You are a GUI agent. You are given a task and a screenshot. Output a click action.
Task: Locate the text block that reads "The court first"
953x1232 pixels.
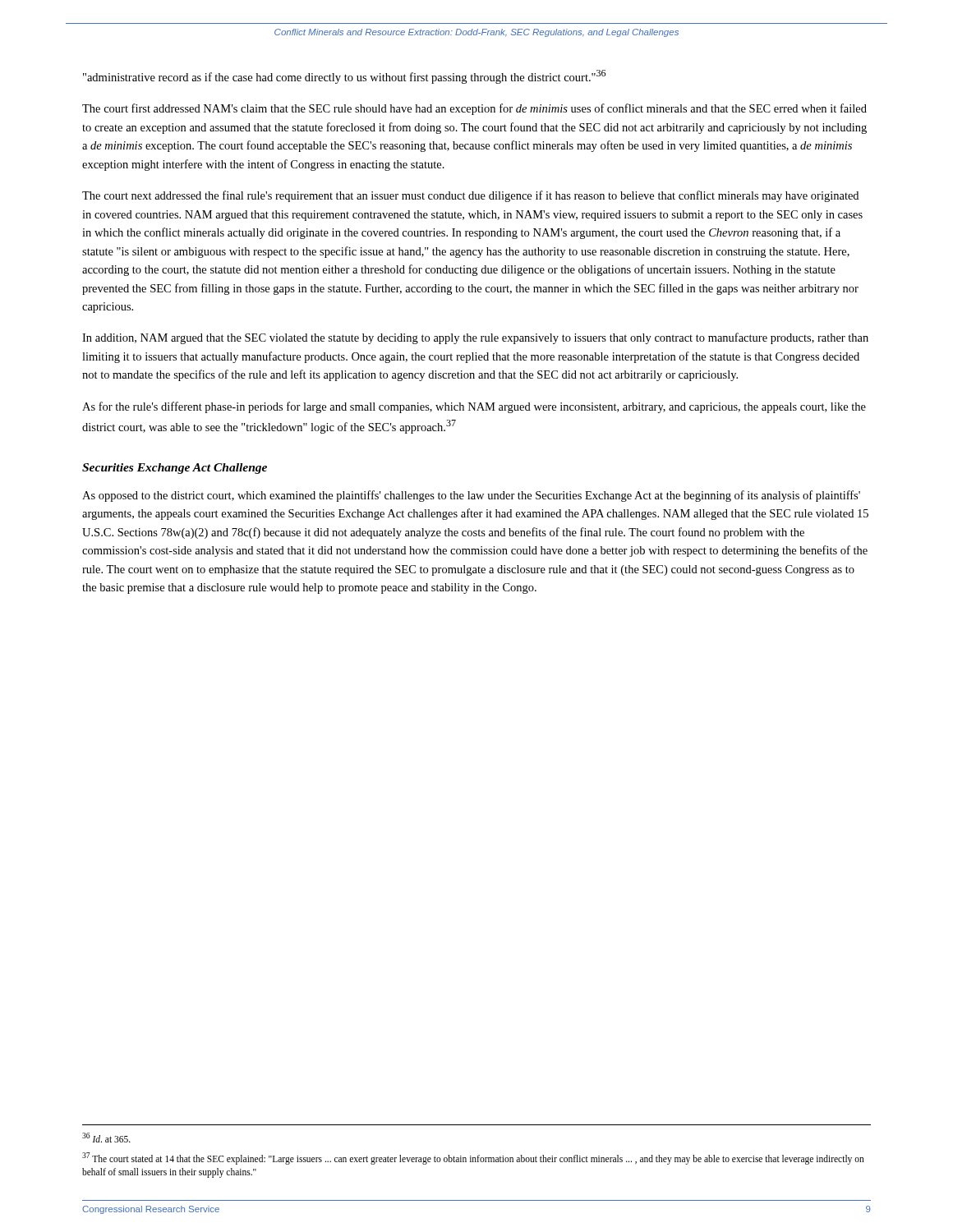[475, 136]
